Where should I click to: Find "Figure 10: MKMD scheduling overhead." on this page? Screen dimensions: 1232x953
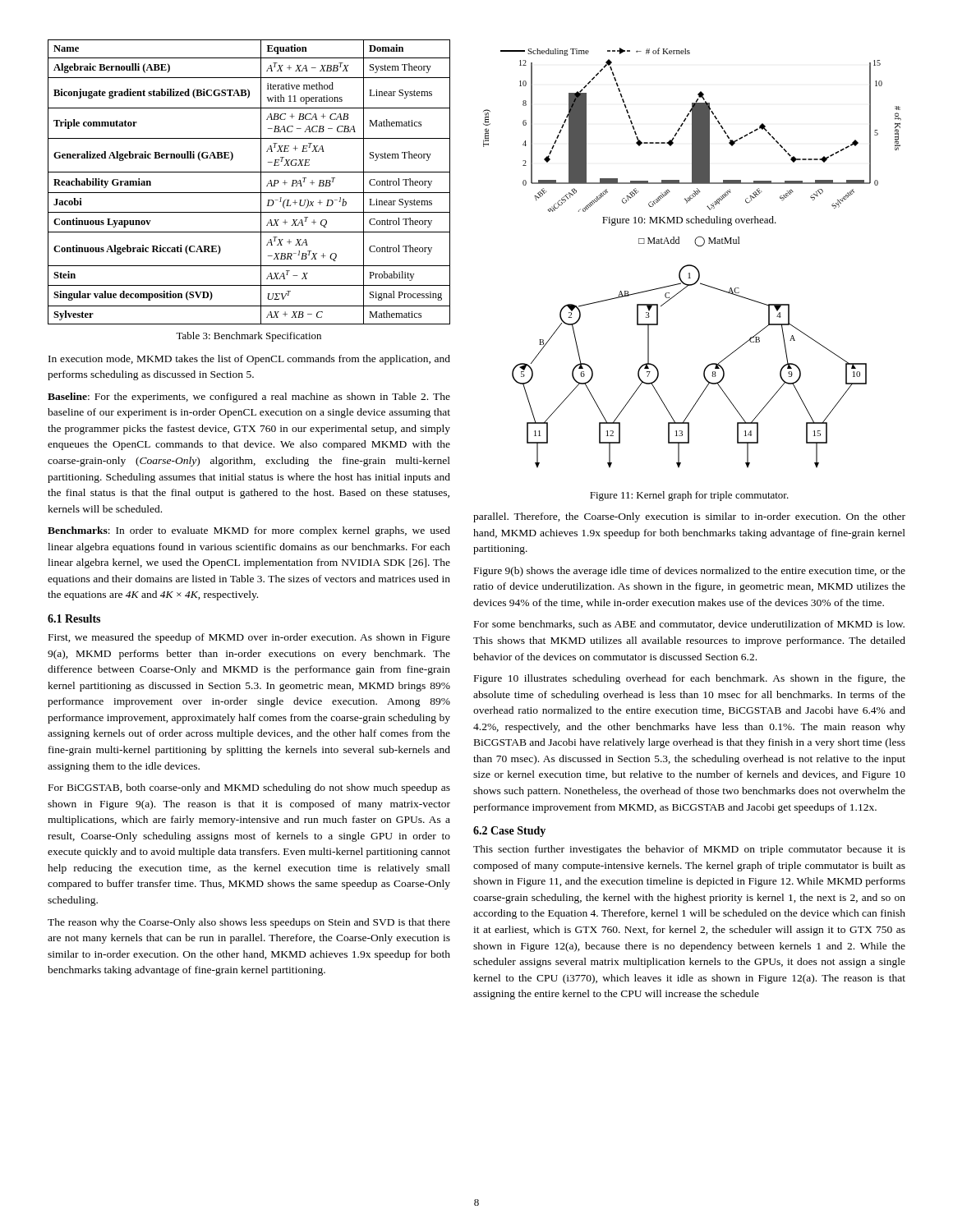coord(689,220)
